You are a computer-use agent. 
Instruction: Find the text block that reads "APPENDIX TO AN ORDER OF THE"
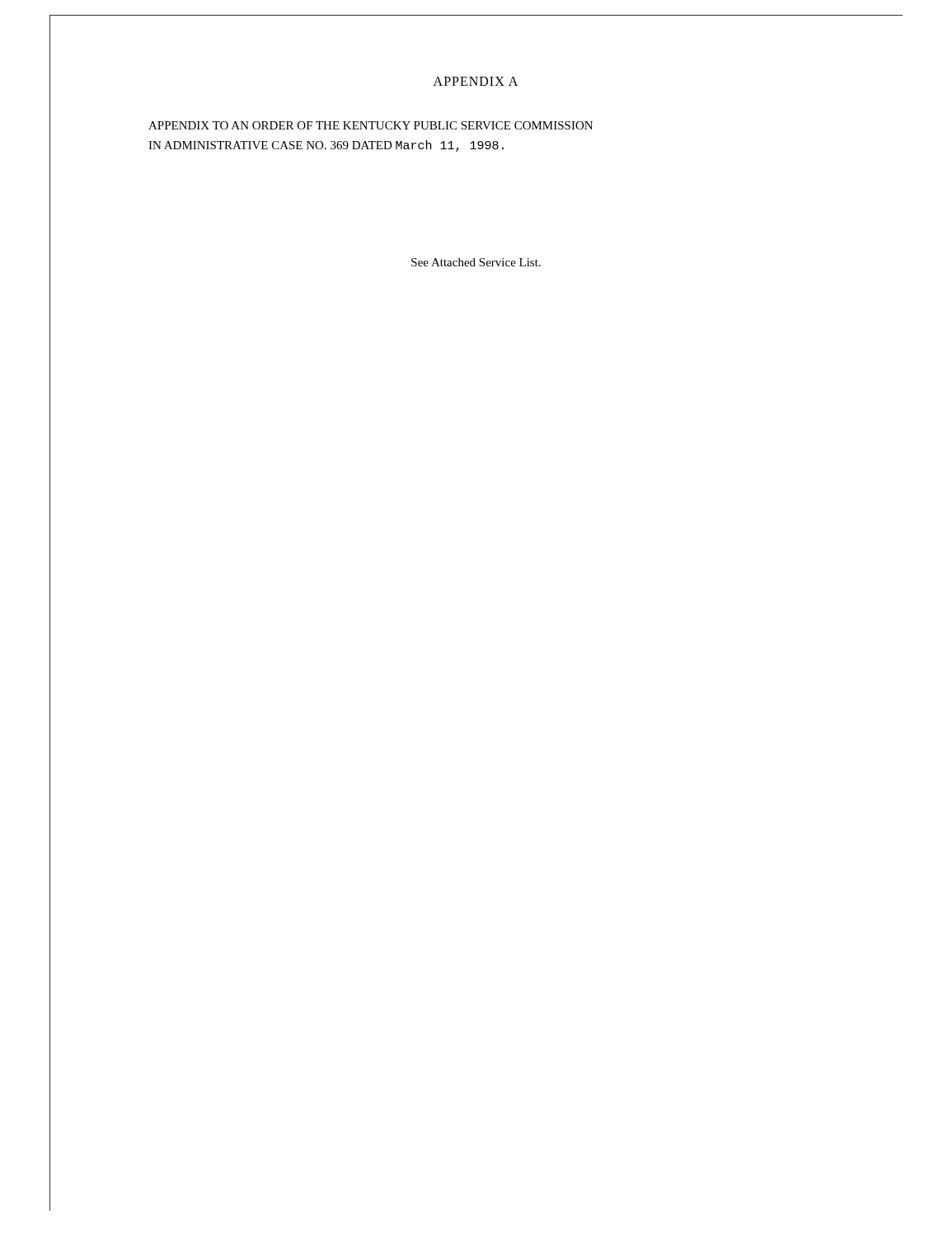click(371, 136)
